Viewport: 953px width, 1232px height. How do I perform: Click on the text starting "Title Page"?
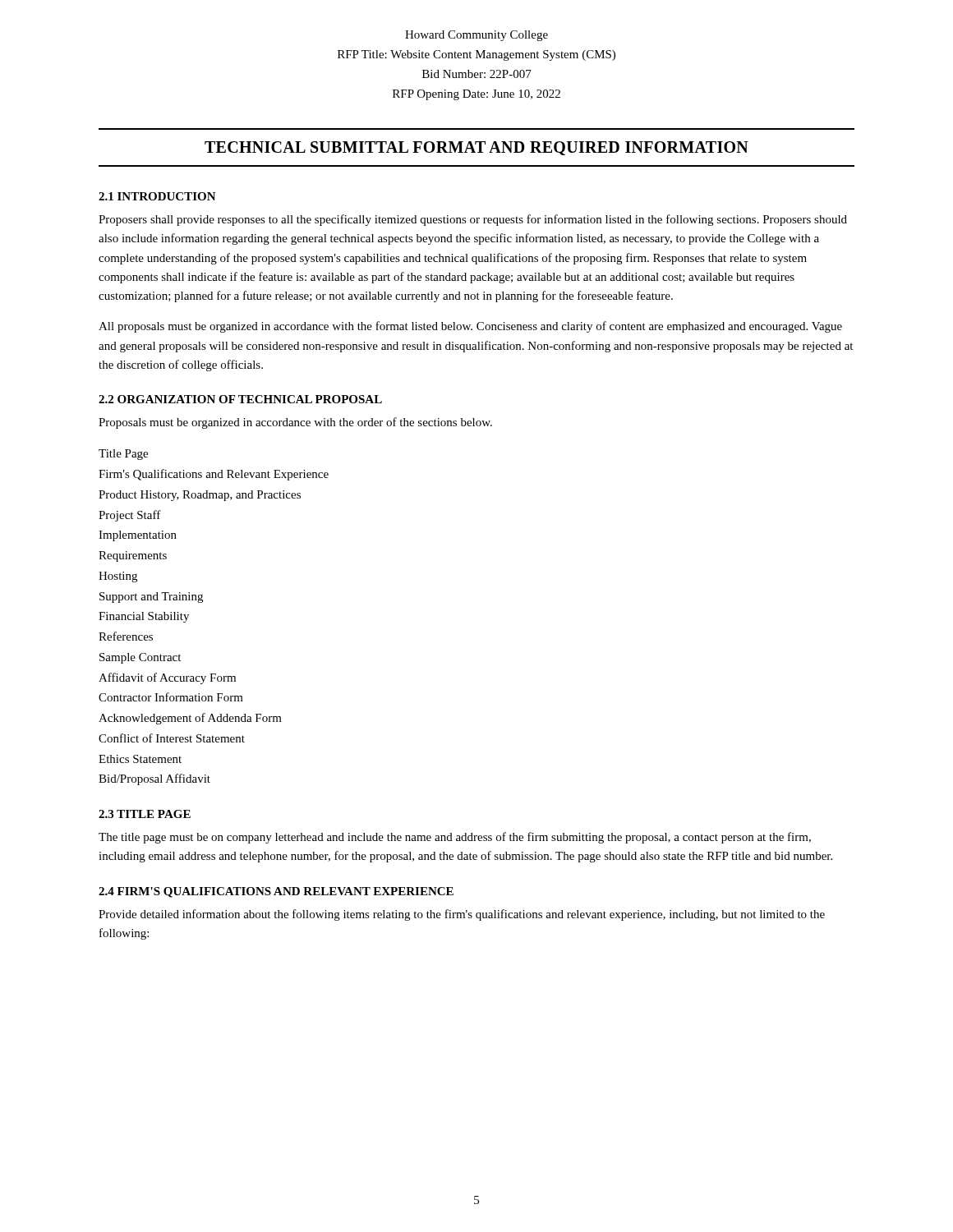click(124, 454)
